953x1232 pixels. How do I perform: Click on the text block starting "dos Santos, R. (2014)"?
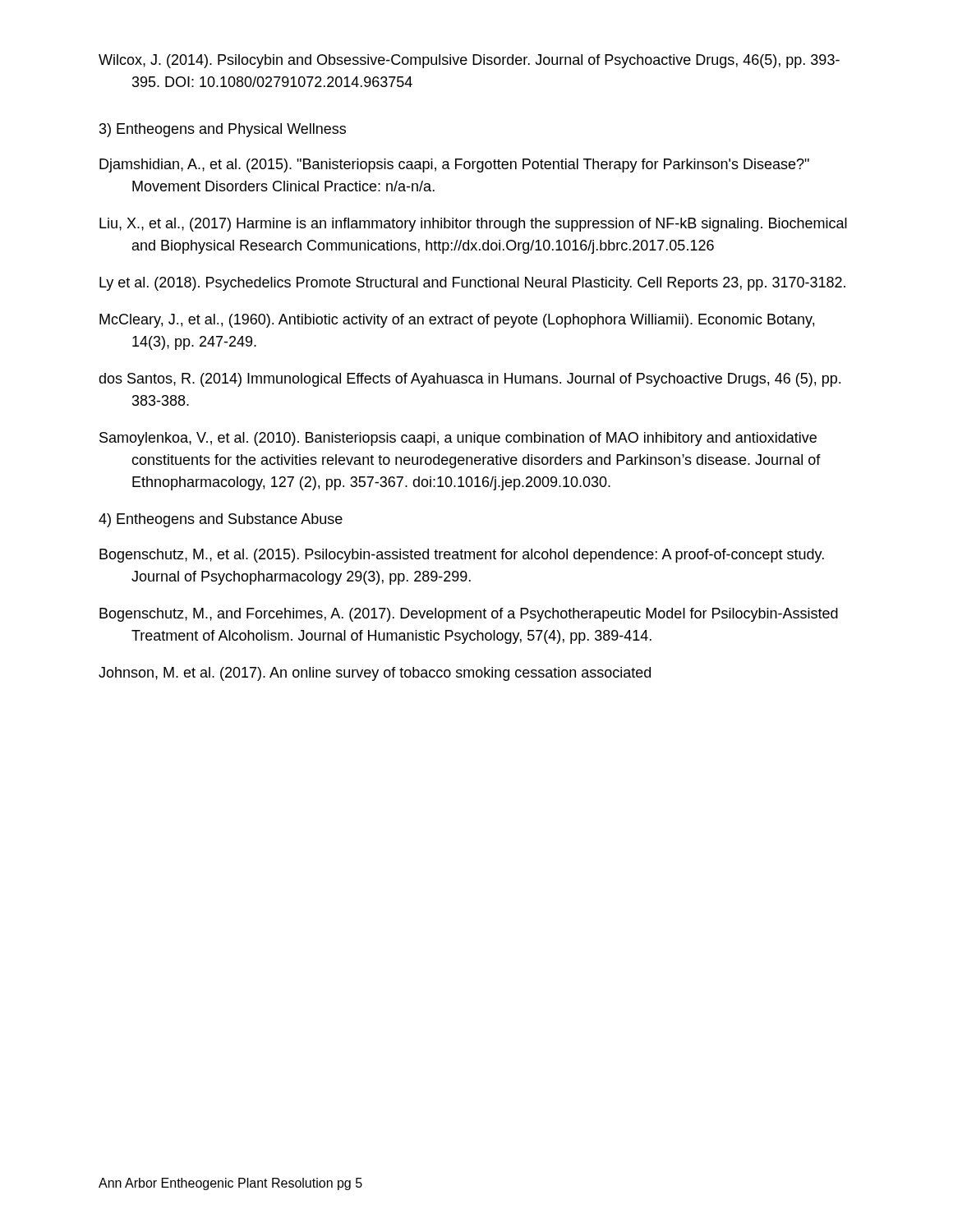[x=470, y=390]
